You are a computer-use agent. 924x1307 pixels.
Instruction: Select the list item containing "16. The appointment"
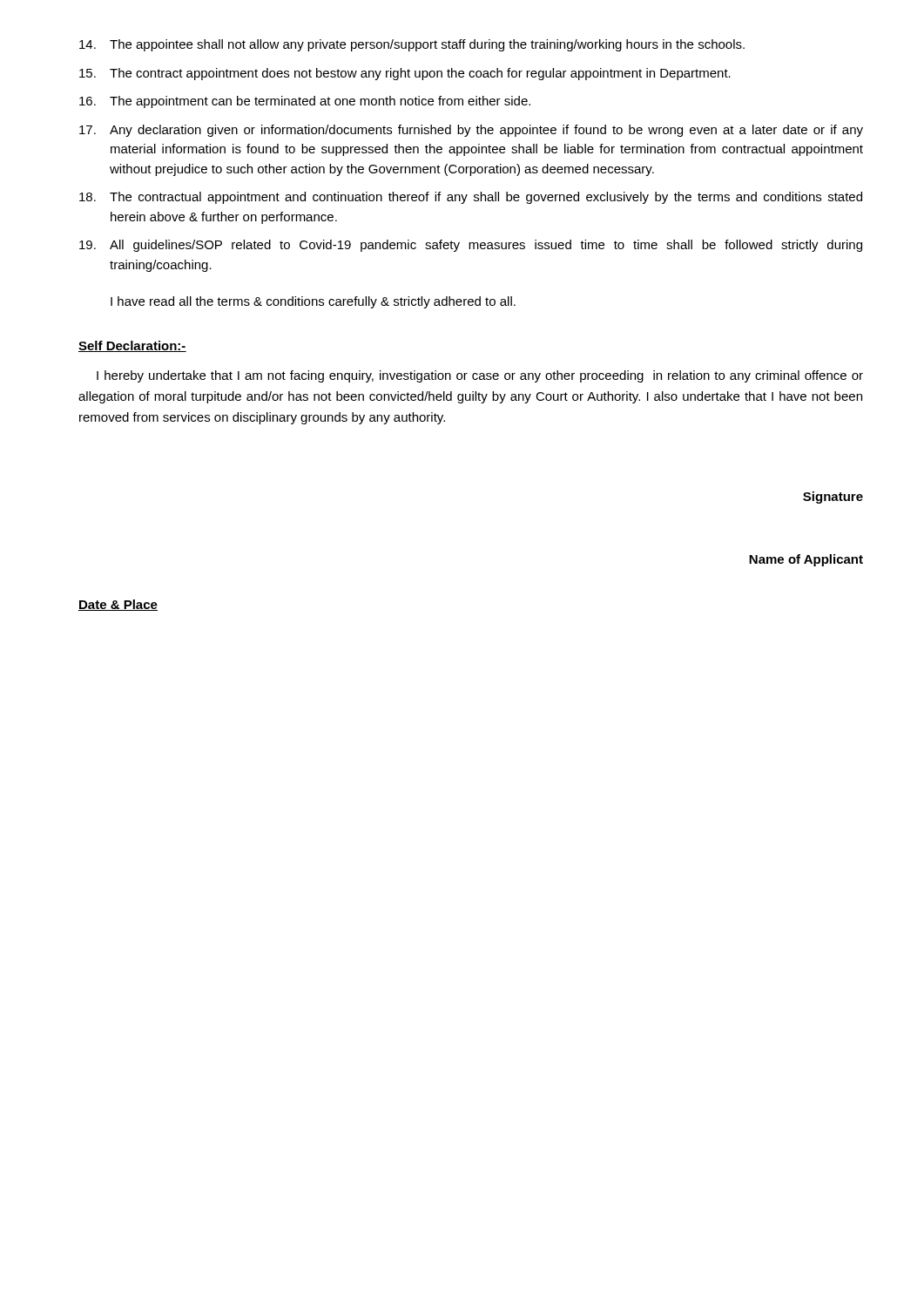(471, 101)
